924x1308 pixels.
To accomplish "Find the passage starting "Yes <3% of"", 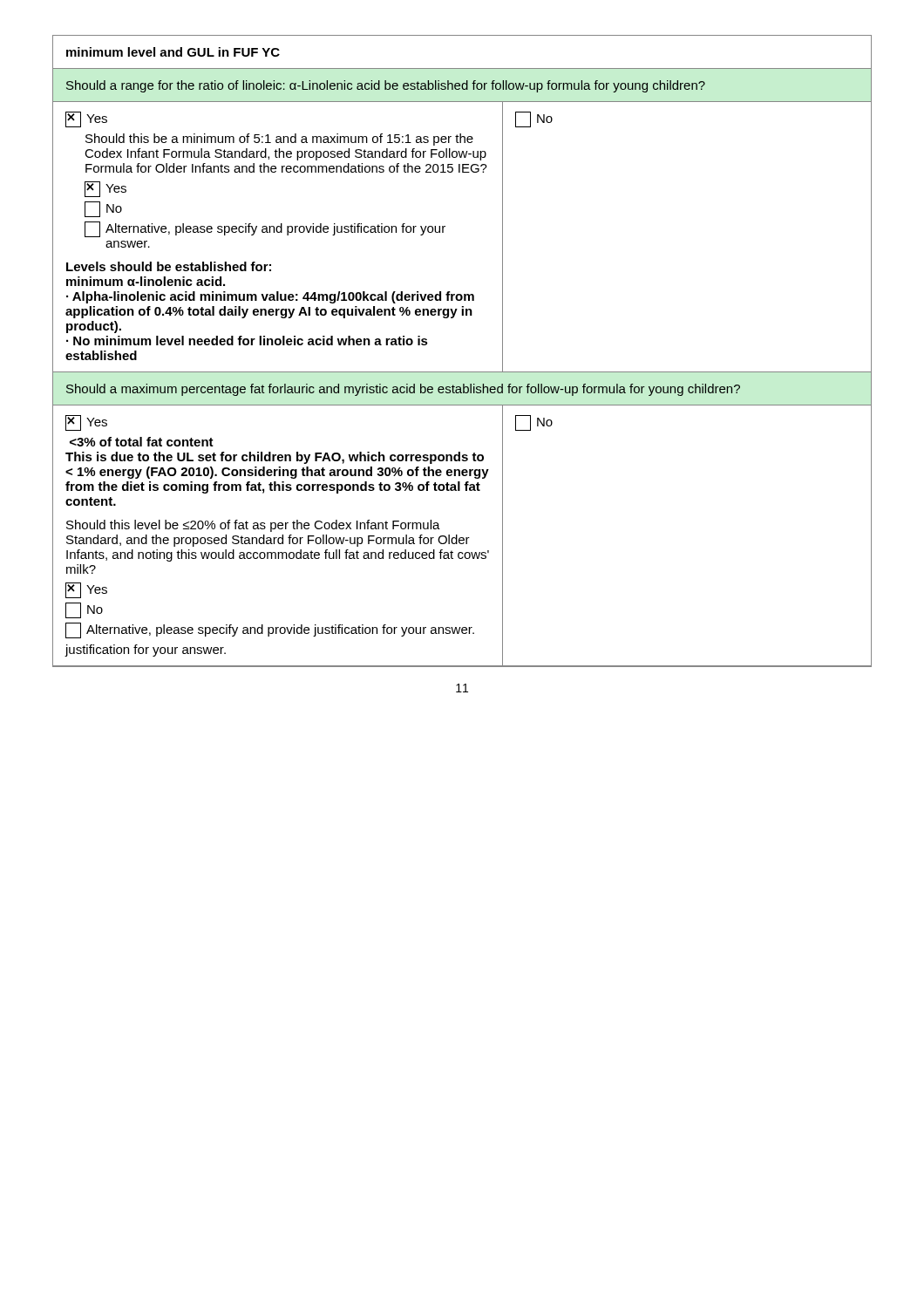I will [278, 535].
